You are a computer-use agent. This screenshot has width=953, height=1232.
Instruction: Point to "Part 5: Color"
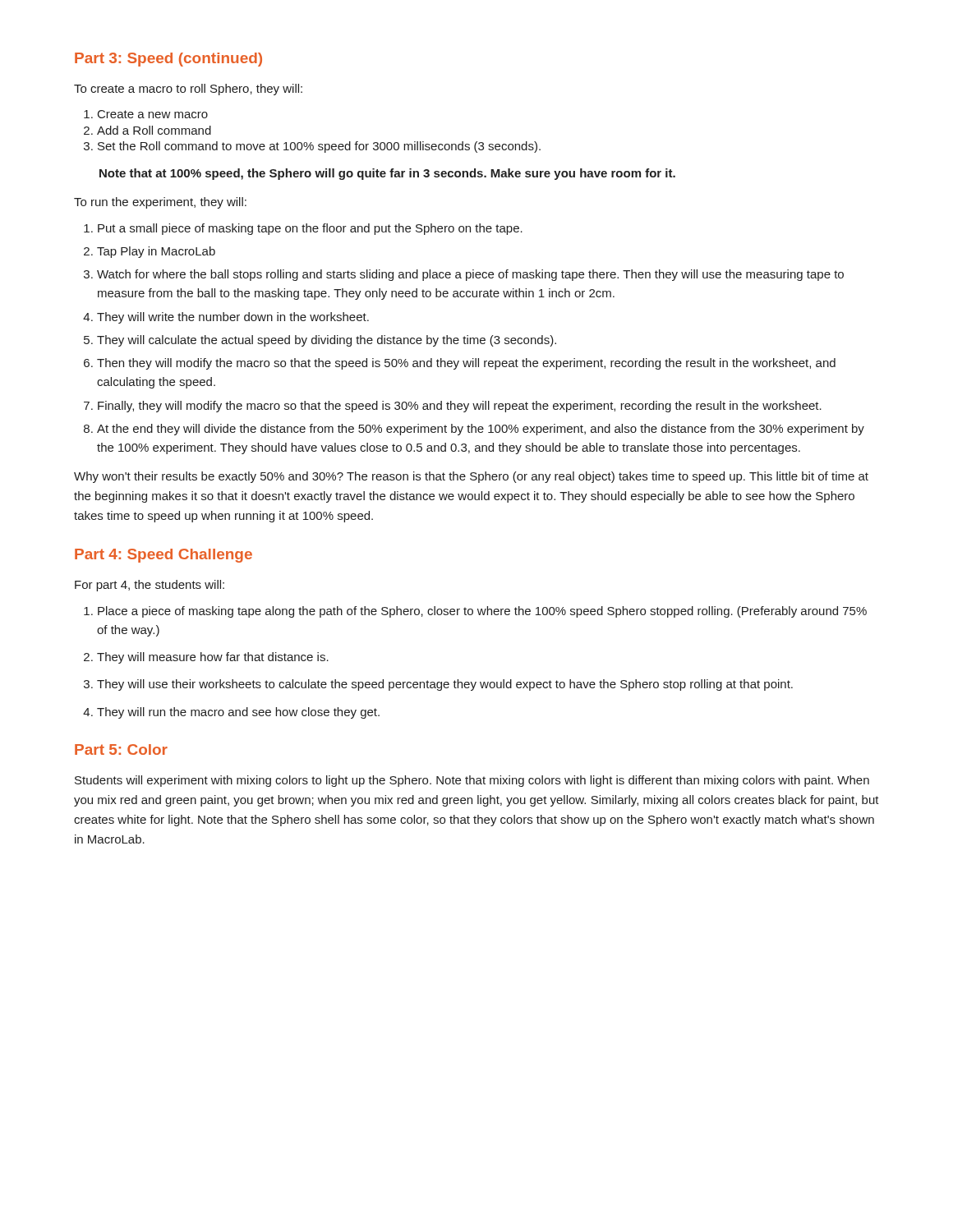point(121,749)
